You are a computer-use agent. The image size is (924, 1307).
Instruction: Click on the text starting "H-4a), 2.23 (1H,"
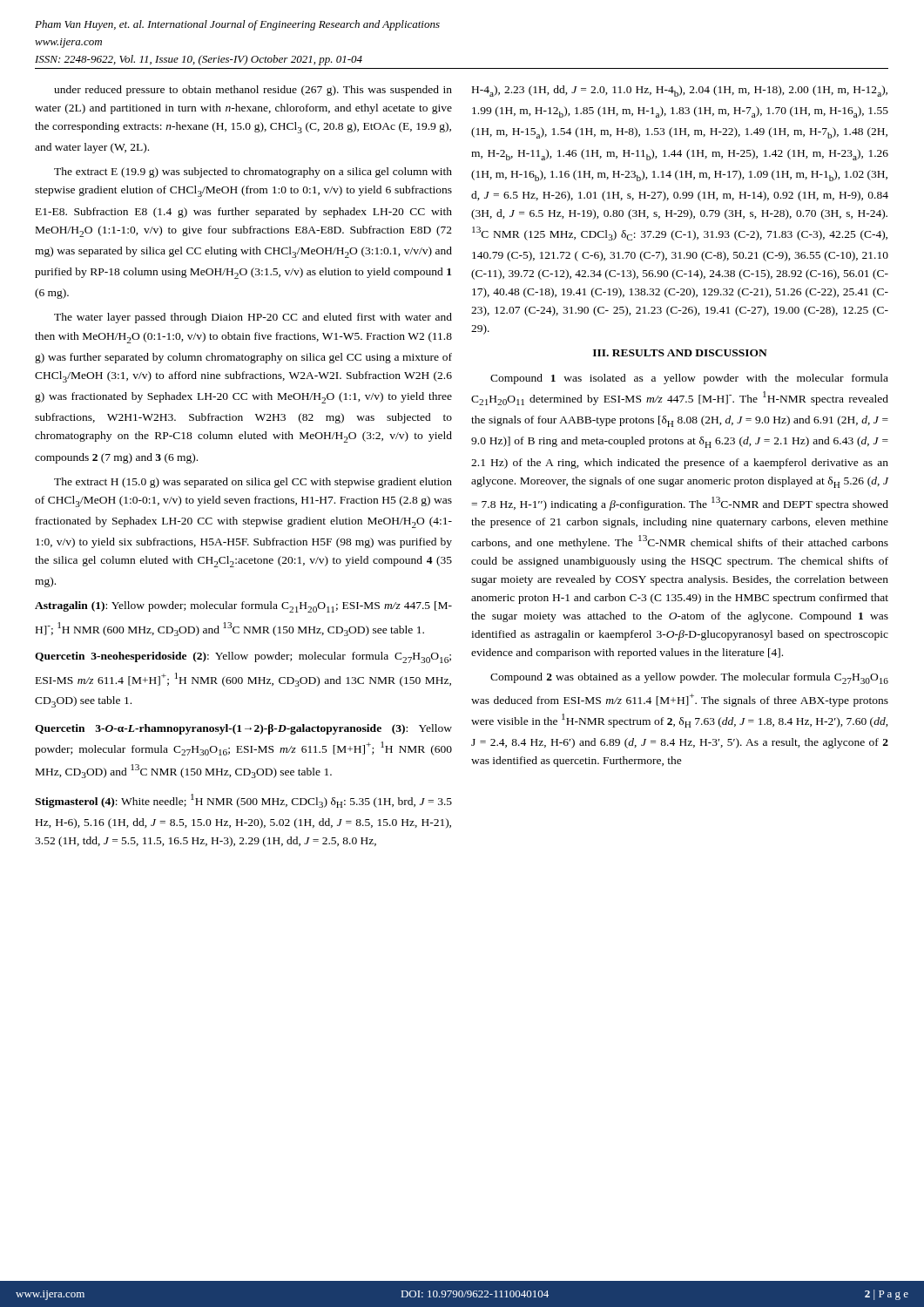(680, 209)
